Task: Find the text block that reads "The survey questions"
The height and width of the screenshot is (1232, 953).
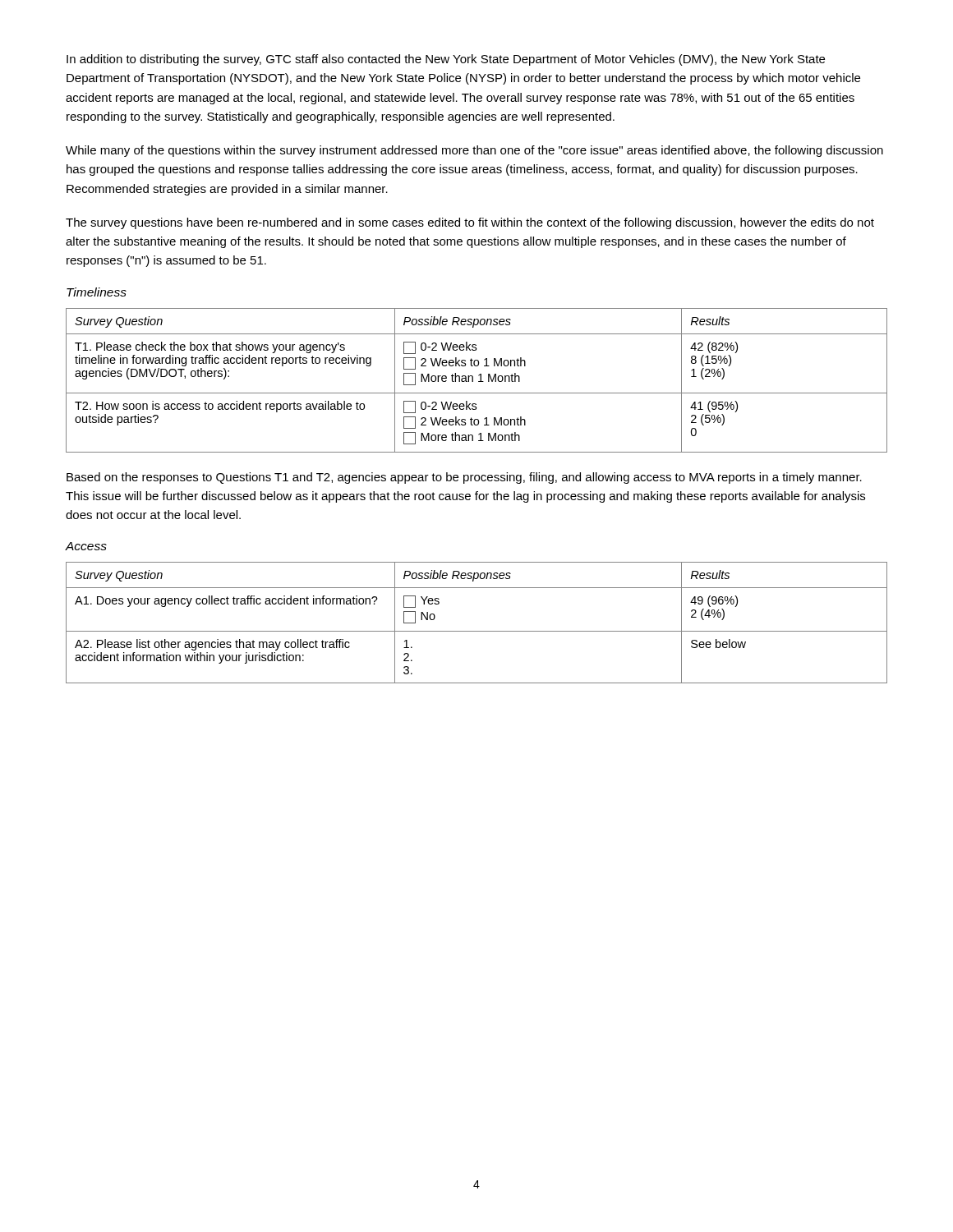Action: click(470, 241)
